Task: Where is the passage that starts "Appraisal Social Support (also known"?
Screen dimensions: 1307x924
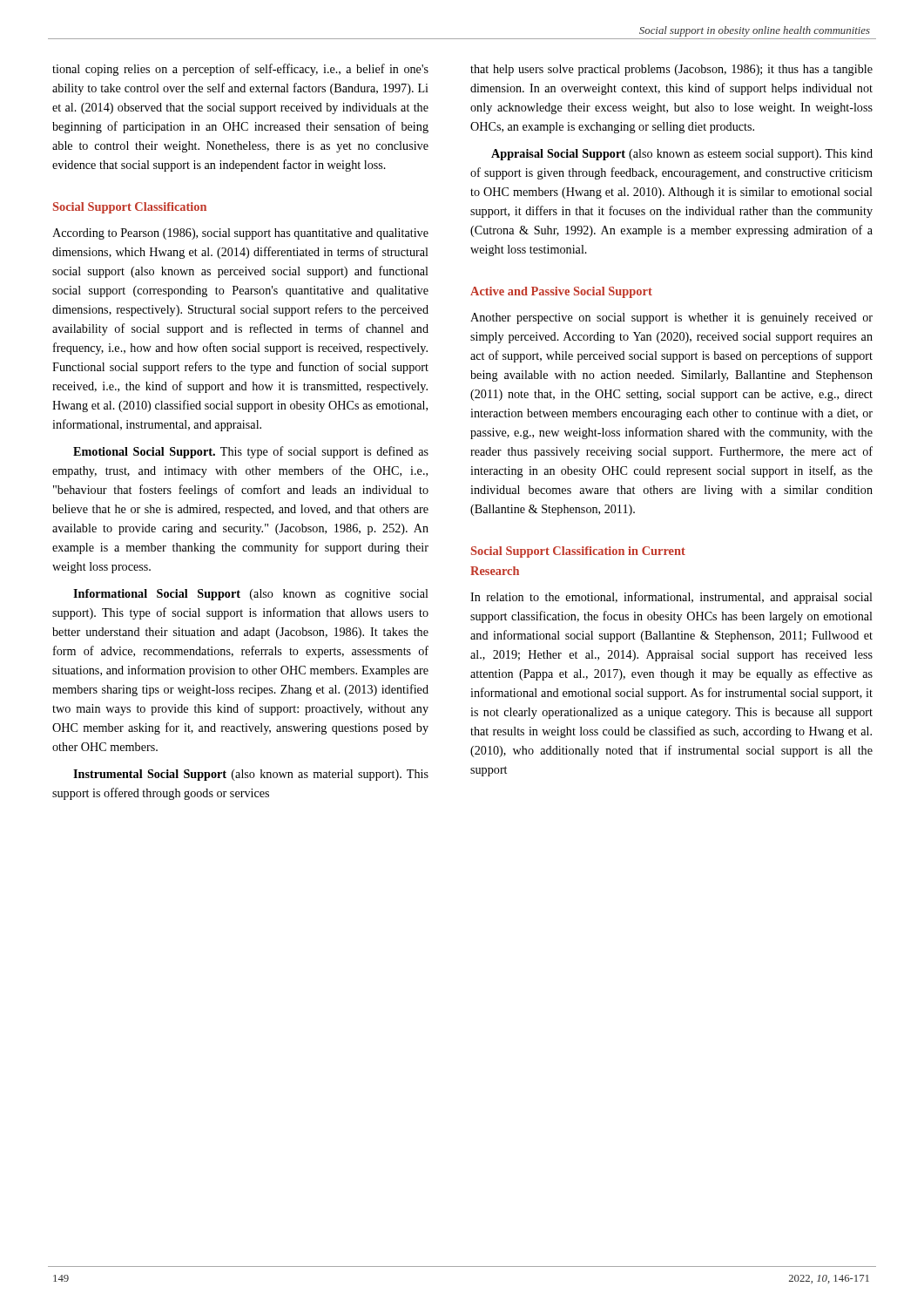Action: pos(671,201)
